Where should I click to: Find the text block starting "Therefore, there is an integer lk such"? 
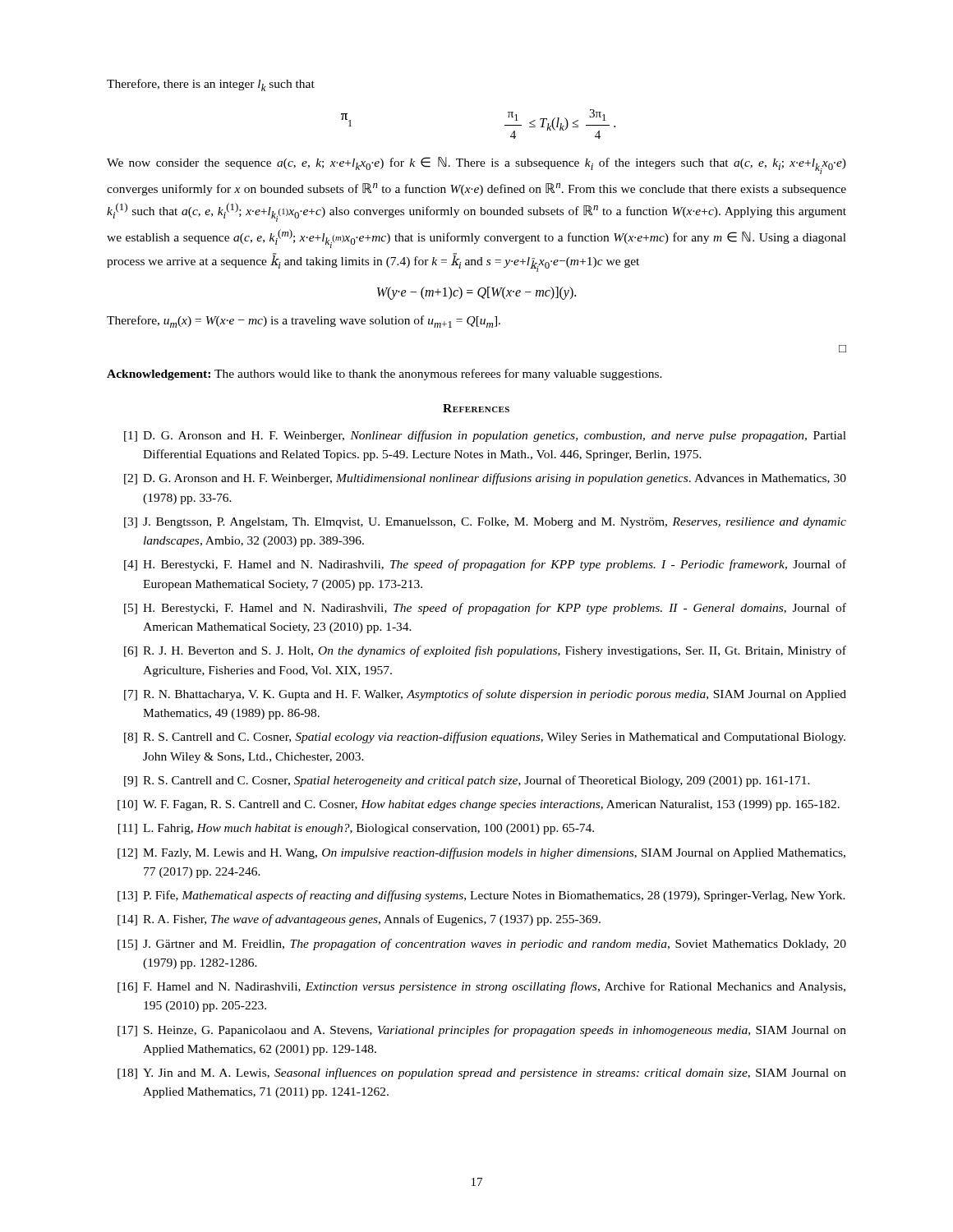point(211,85)
